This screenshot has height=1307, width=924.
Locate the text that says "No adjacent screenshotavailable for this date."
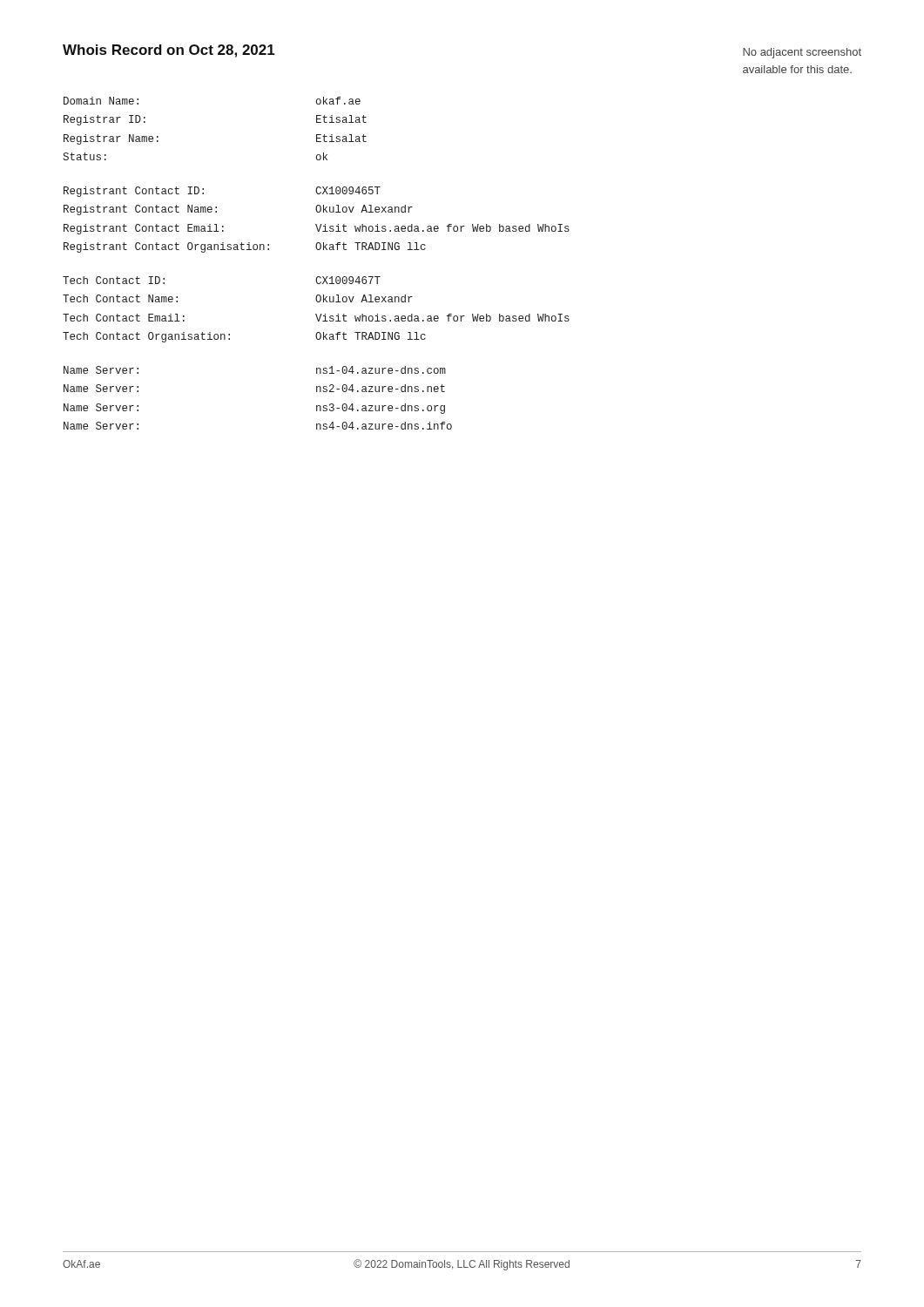[x=802, y=60]
